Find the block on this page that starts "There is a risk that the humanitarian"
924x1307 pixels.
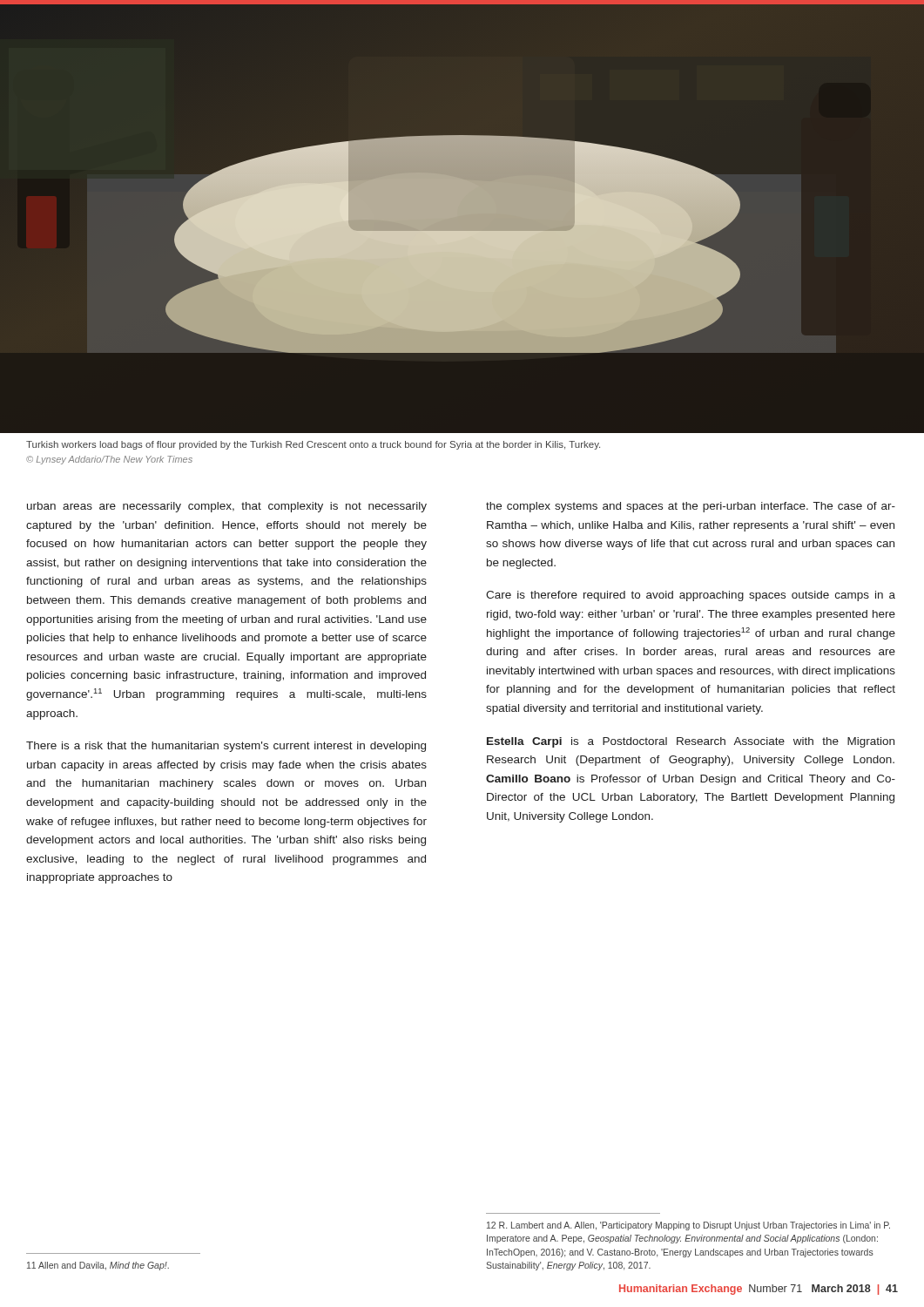click(x=226, y=811)
